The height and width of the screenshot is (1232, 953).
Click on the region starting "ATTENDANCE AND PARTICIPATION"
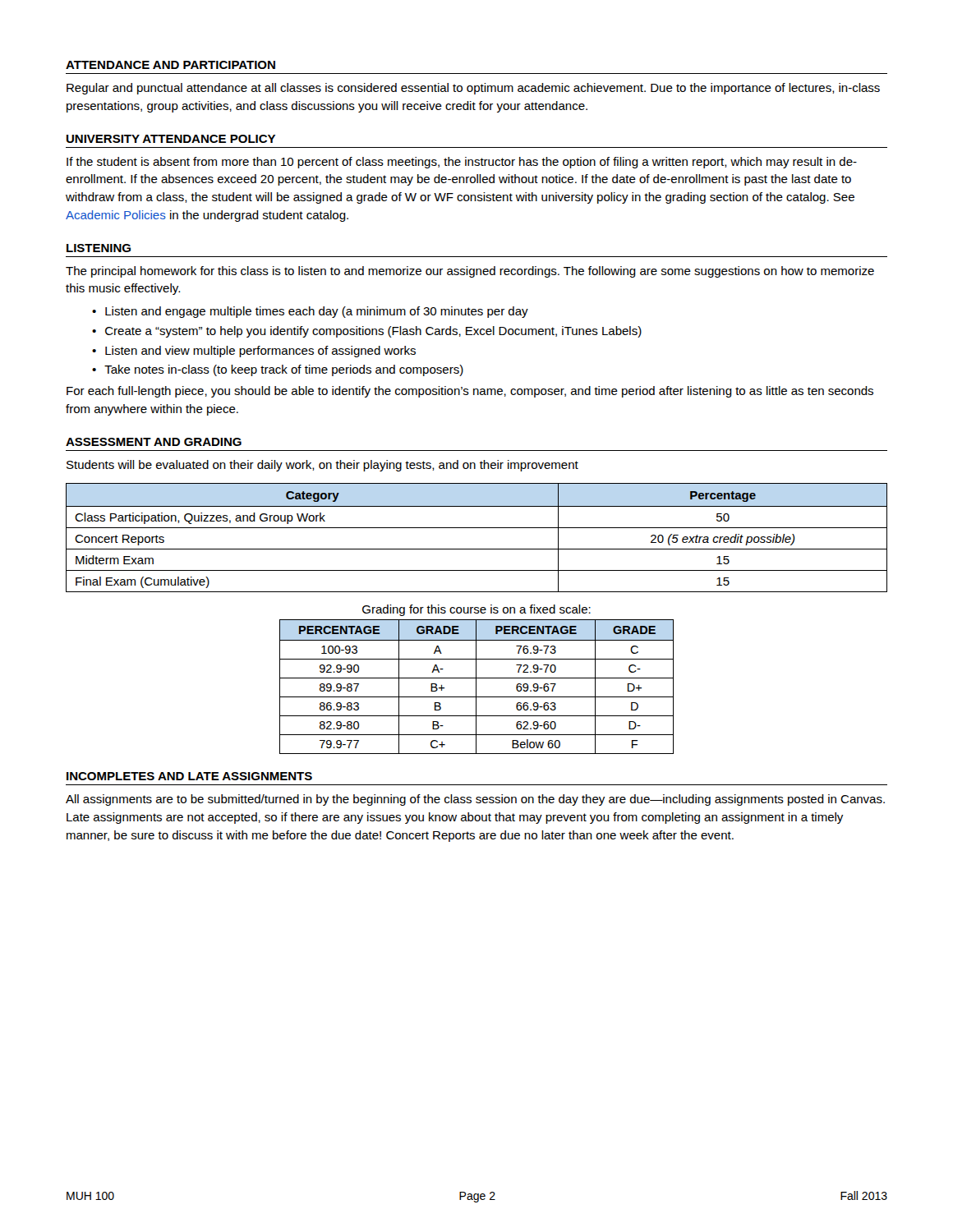tap(171, 64)
